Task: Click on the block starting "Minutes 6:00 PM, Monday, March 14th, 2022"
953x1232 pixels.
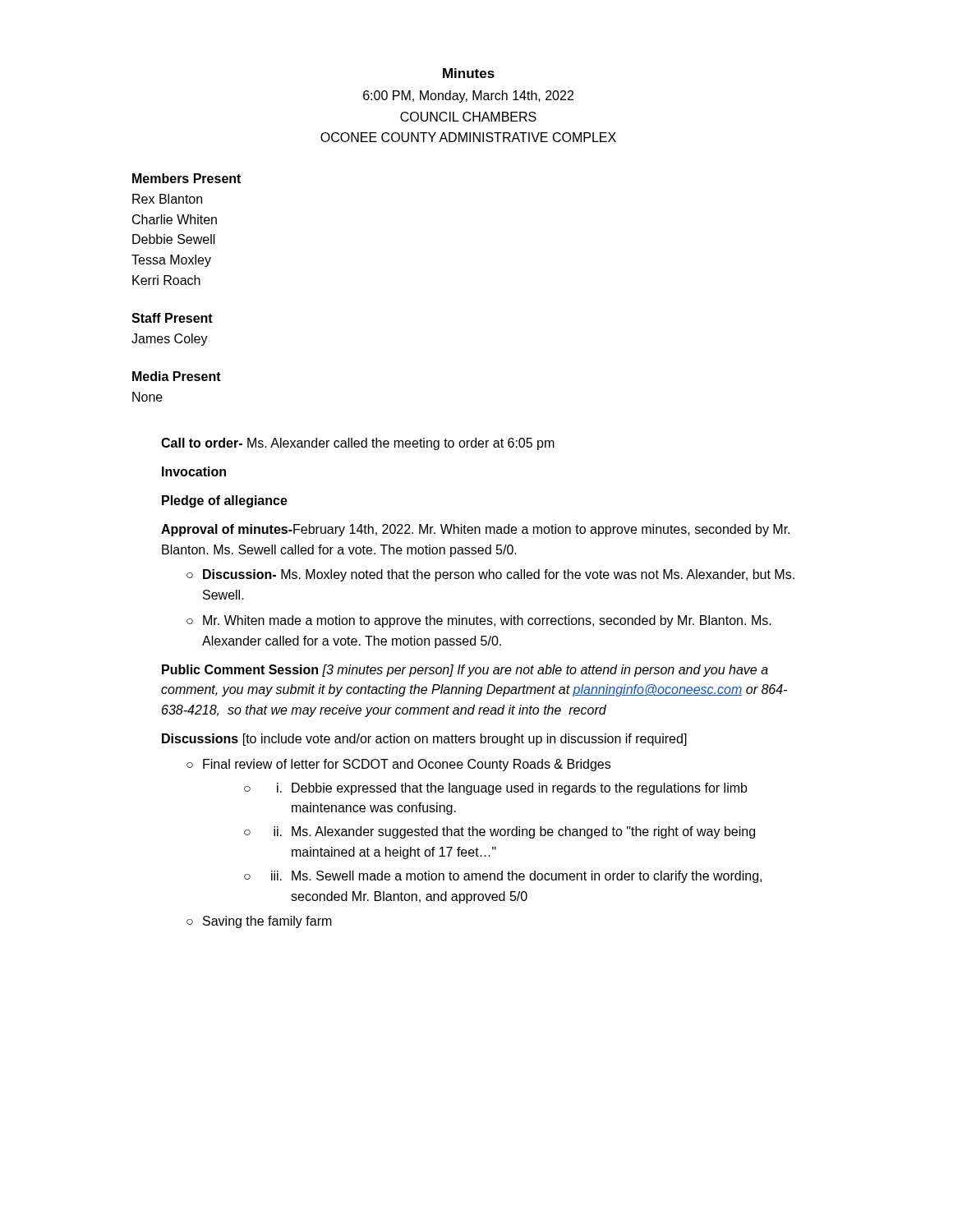Action: point(468,107)
